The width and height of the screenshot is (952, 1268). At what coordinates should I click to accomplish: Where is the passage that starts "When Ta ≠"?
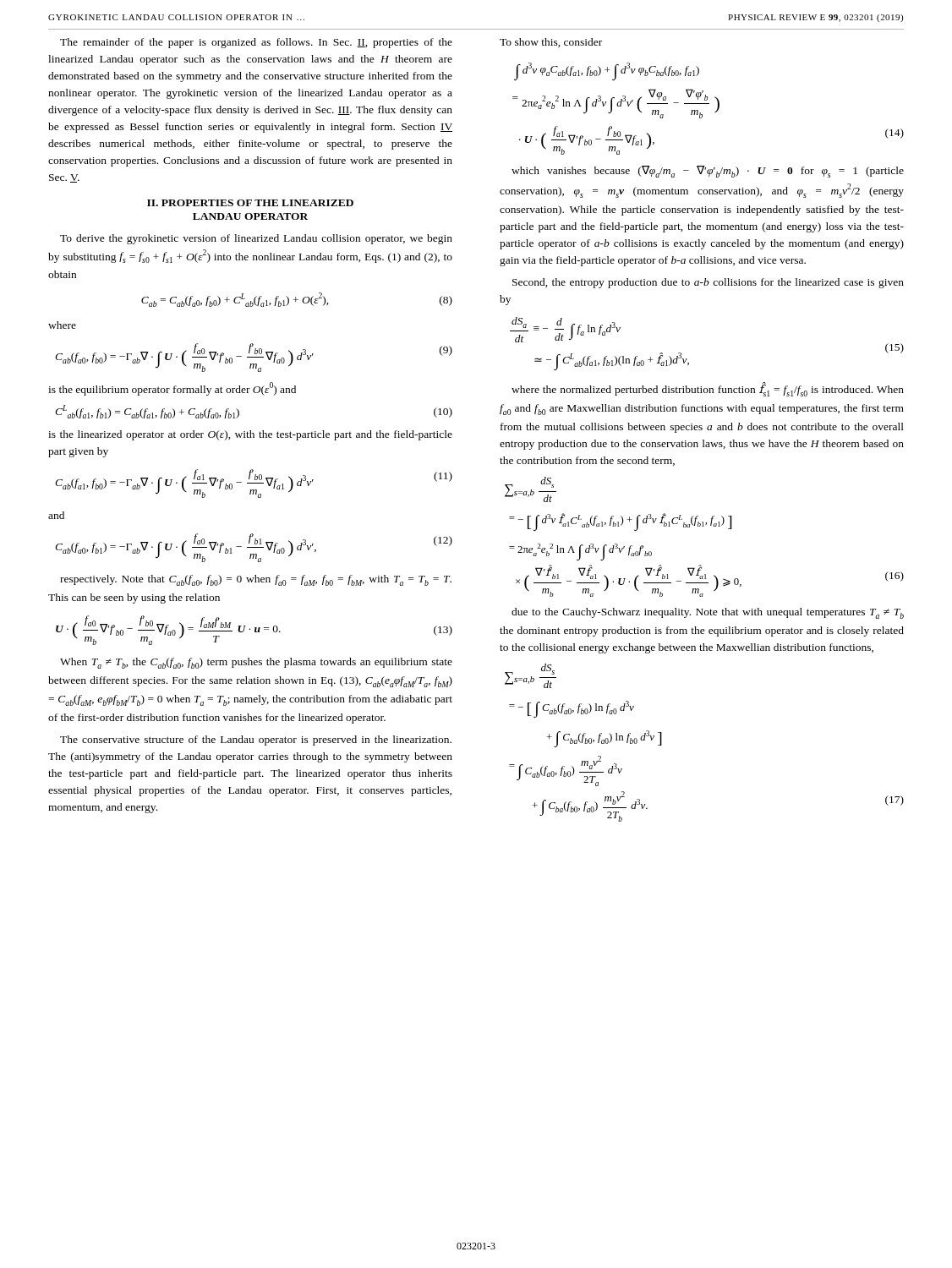tap(250, 735)
